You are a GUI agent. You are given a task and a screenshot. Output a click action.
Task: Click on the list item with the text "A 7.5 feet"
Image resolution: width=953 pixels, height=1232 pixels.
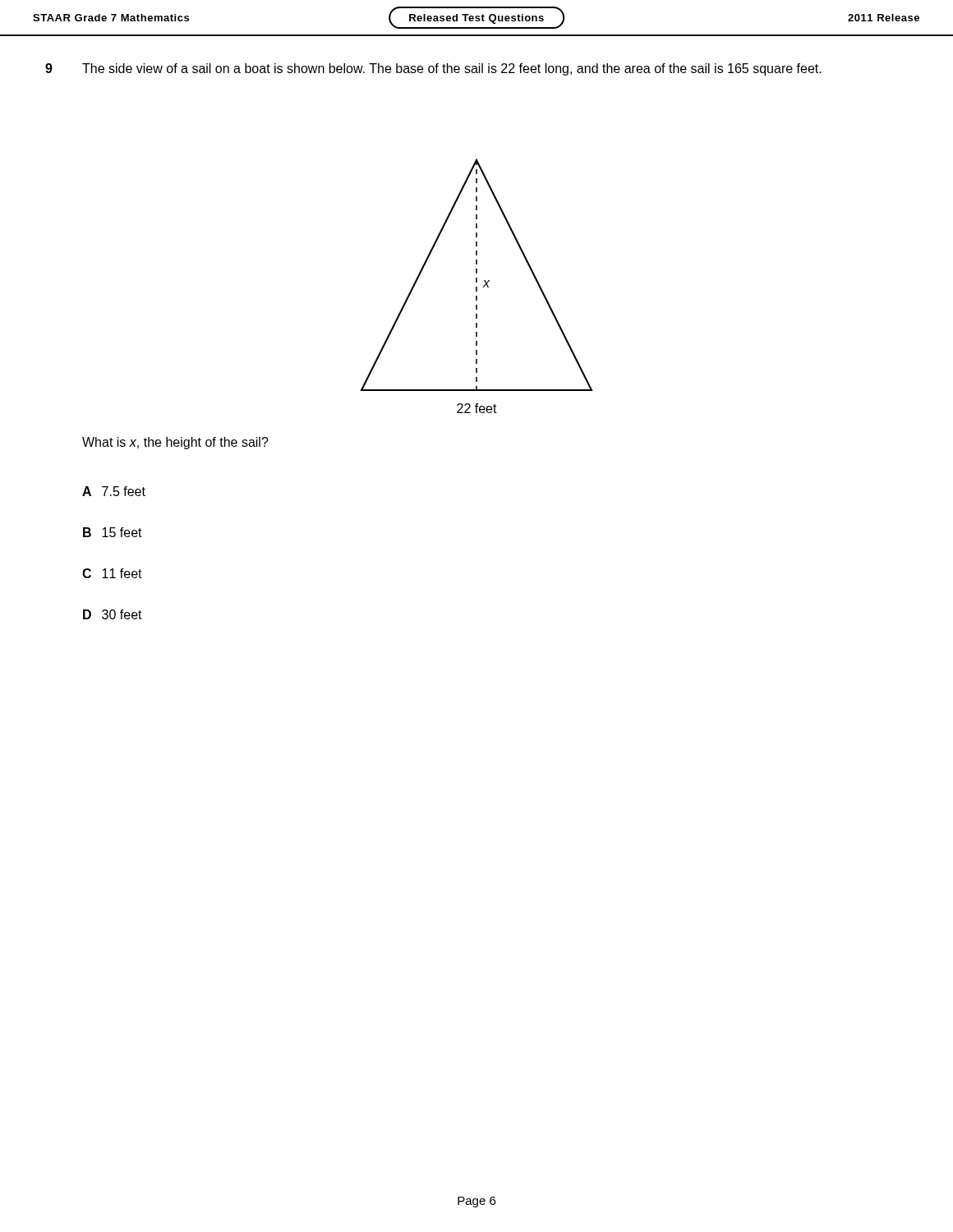pos(114,492)
